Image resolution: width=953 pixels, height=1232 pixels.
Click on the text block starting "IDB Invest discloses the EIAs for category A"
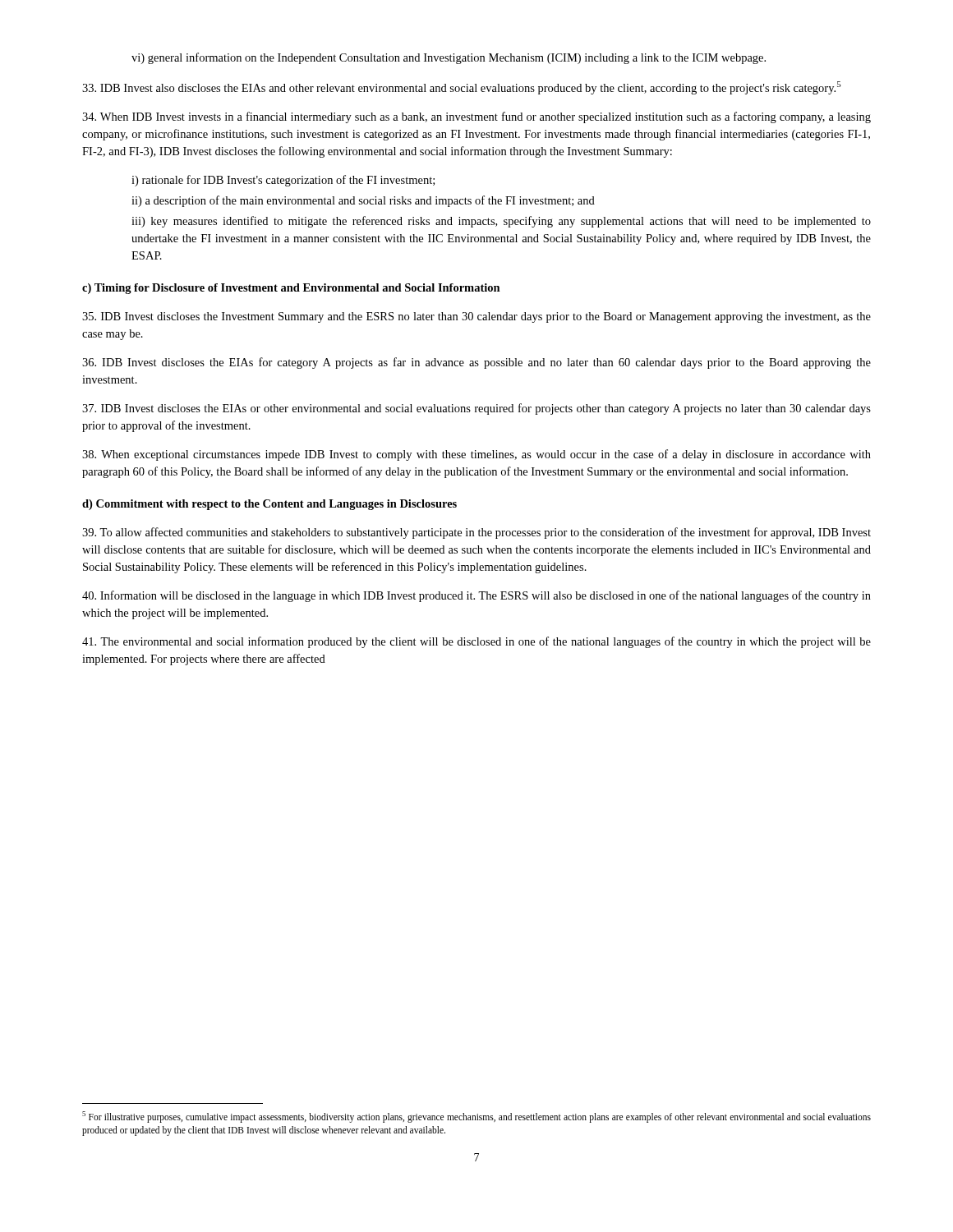pyautogui.click(x=476, y=371)
